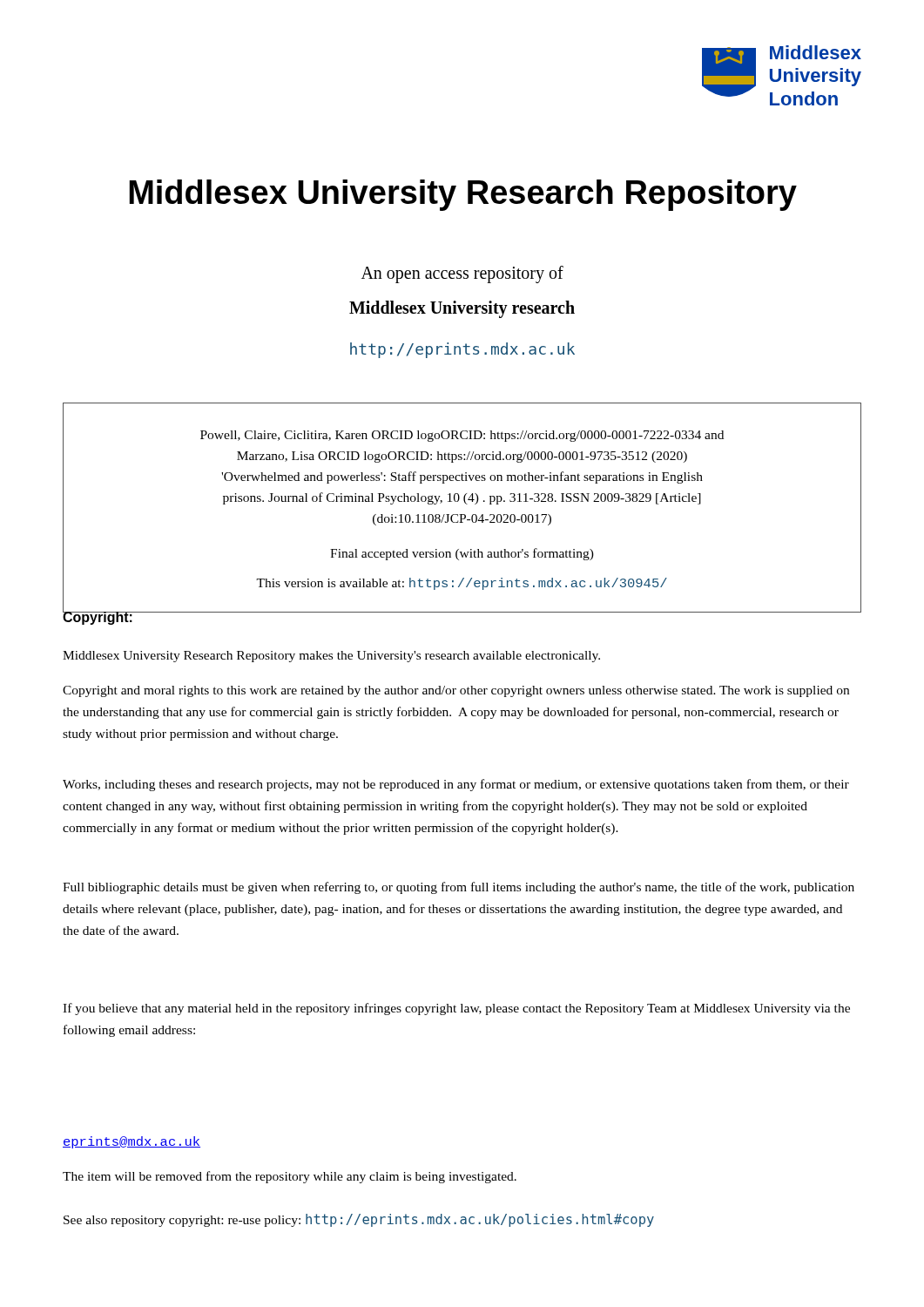This screenshot has height=1307, width=924.
Task: Locate the text containing "Middlesex University research"
Action: coord(462,308)
